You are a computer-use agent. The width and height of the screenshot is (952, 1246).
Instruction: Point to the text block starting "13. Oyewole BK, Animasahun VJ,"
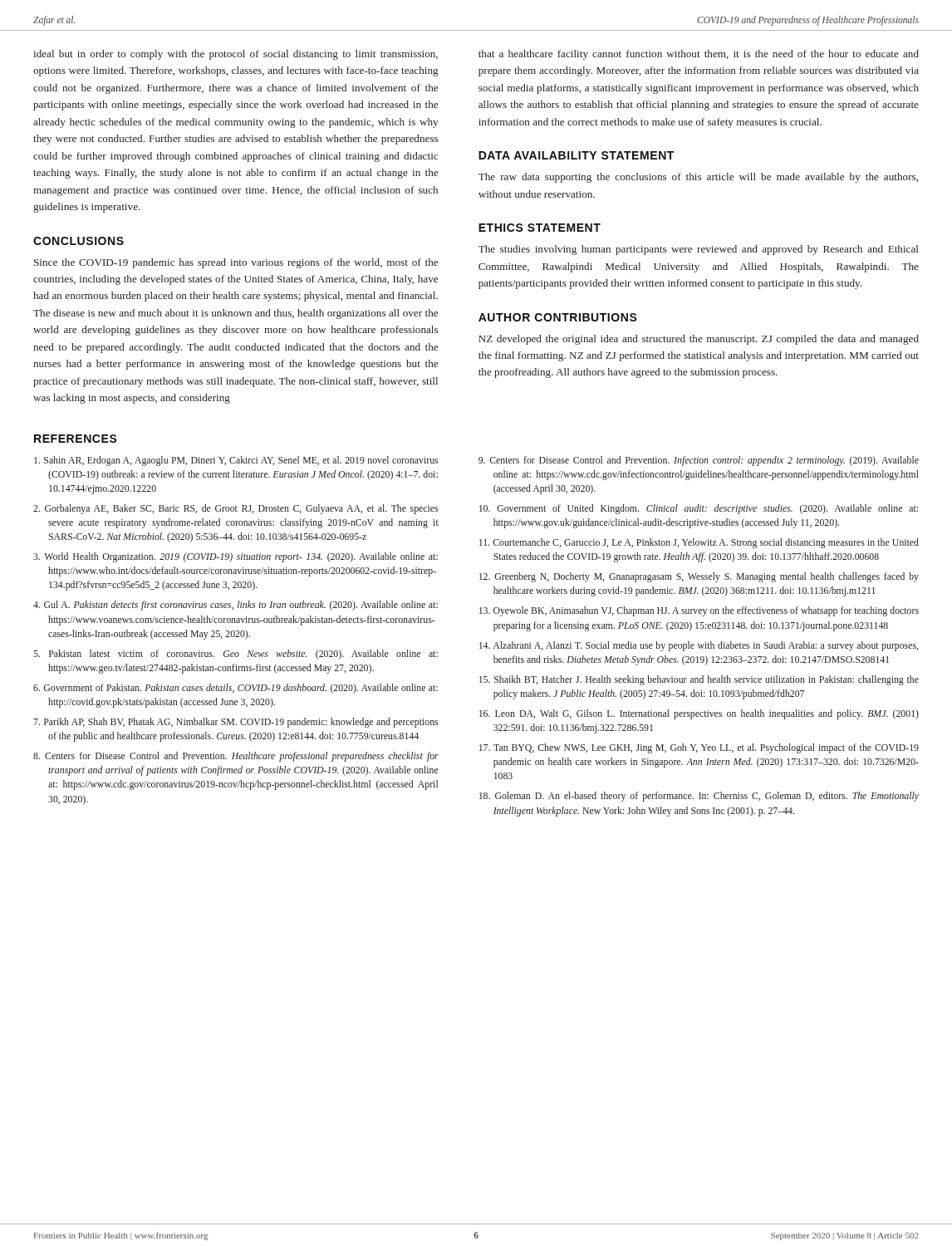pyautogui.click(x=698, y=618)
